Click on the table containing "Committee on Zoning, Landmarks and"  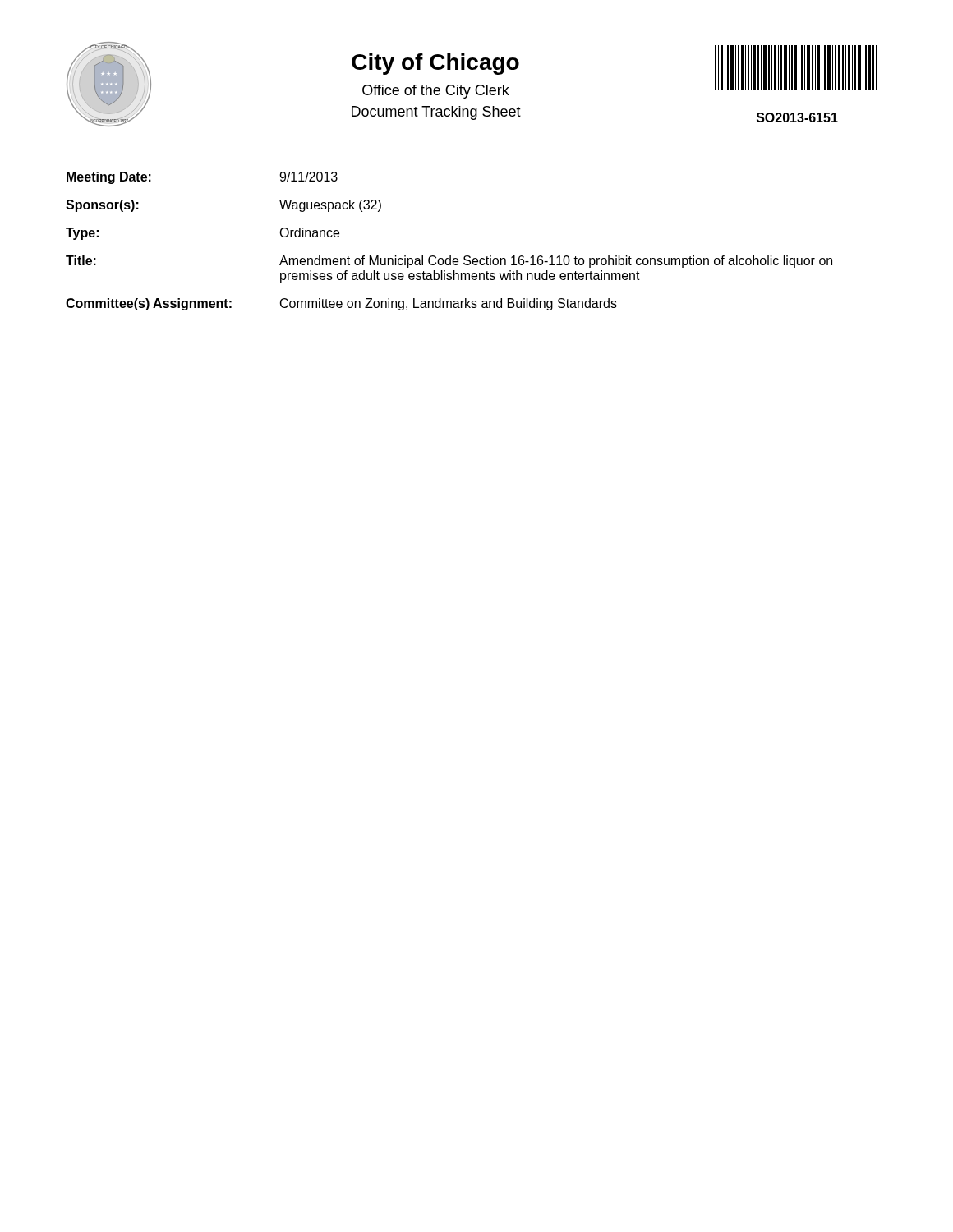point(476,241)
